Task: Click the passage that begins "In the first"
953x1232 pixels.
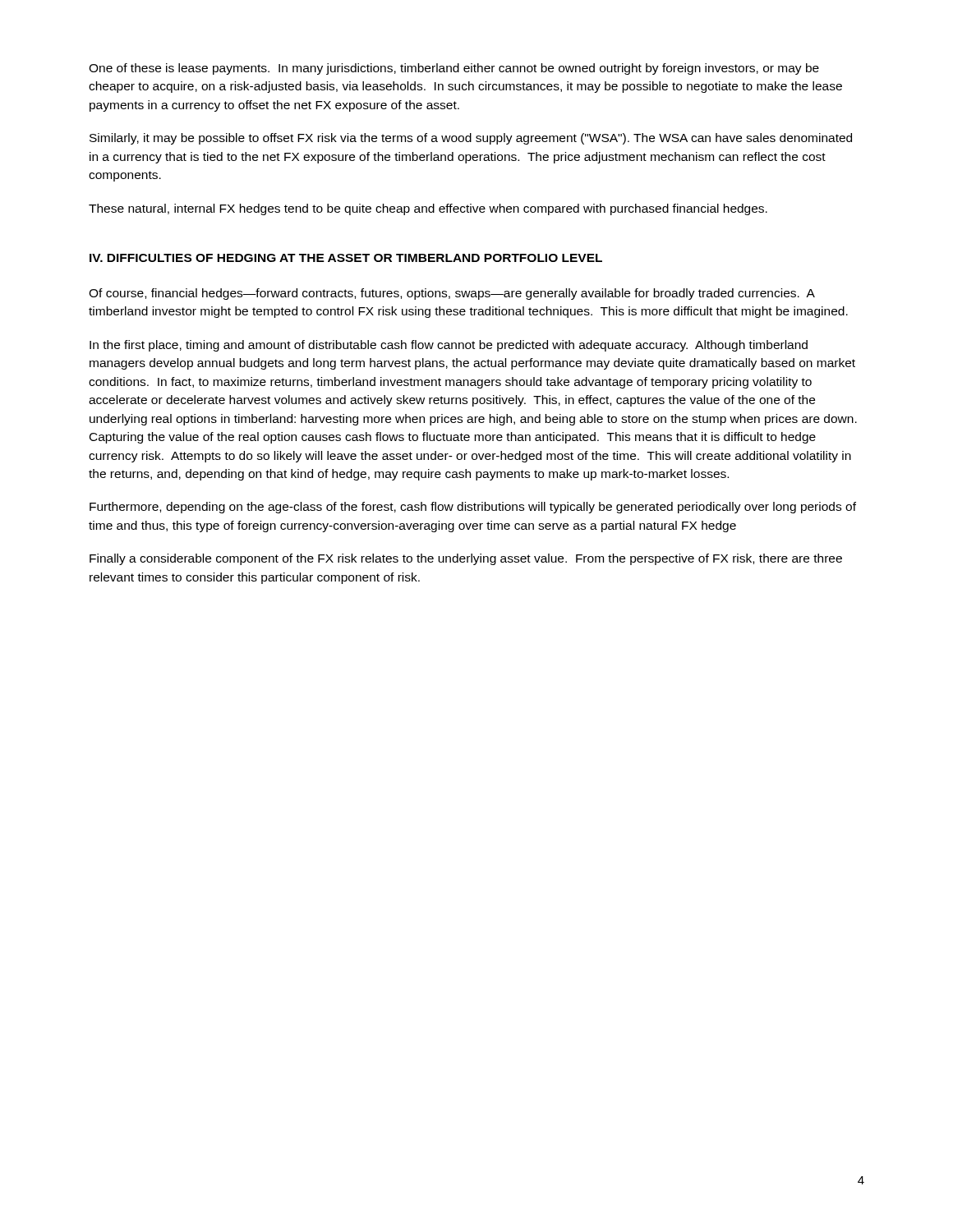Action: (x=475, y=409)
